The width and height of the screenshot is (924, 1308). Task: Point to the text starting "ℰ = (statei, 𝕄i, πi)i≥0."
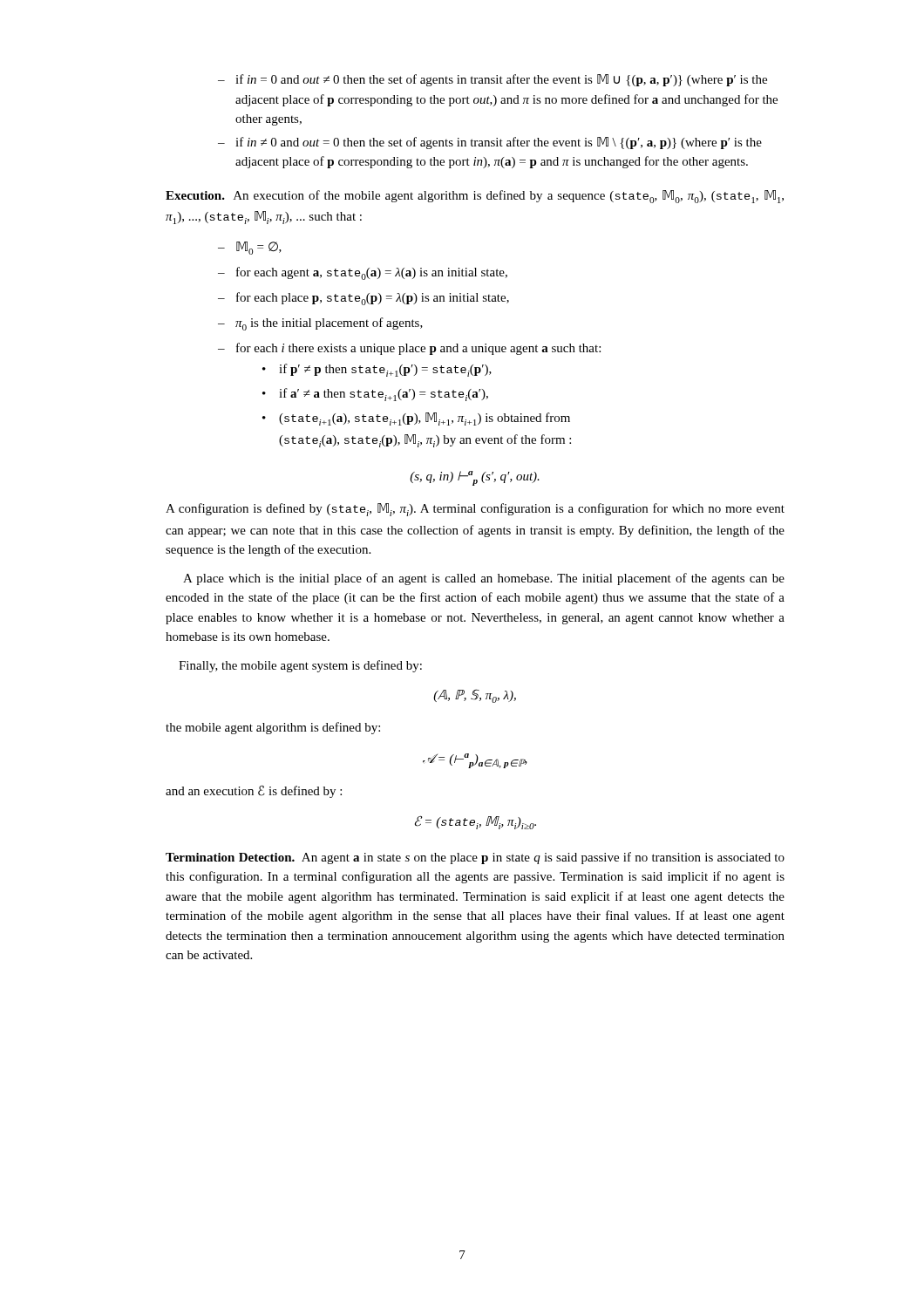click(x=475, y=823)
